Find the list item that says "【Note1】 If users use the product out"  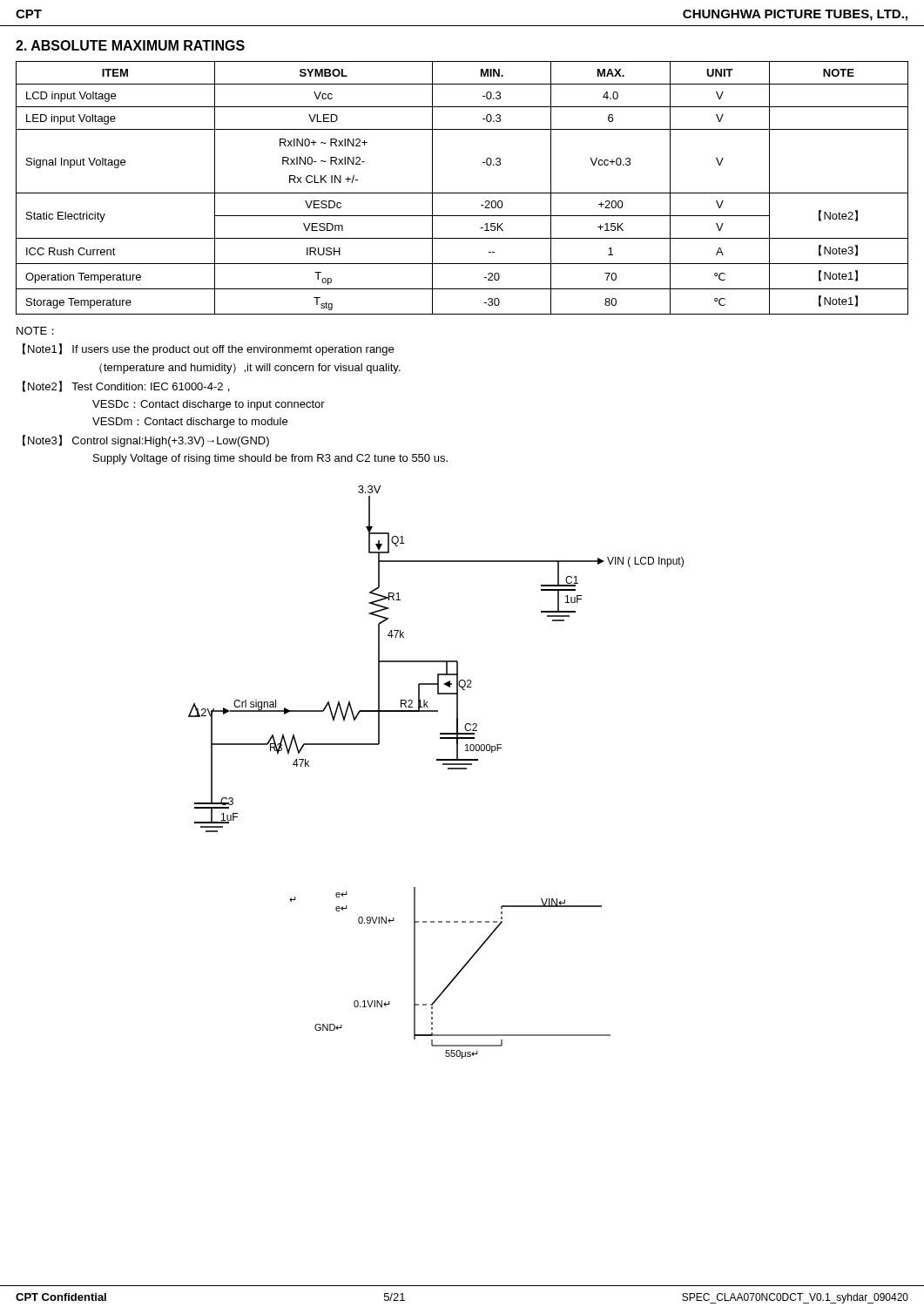[x=208, y=359]
